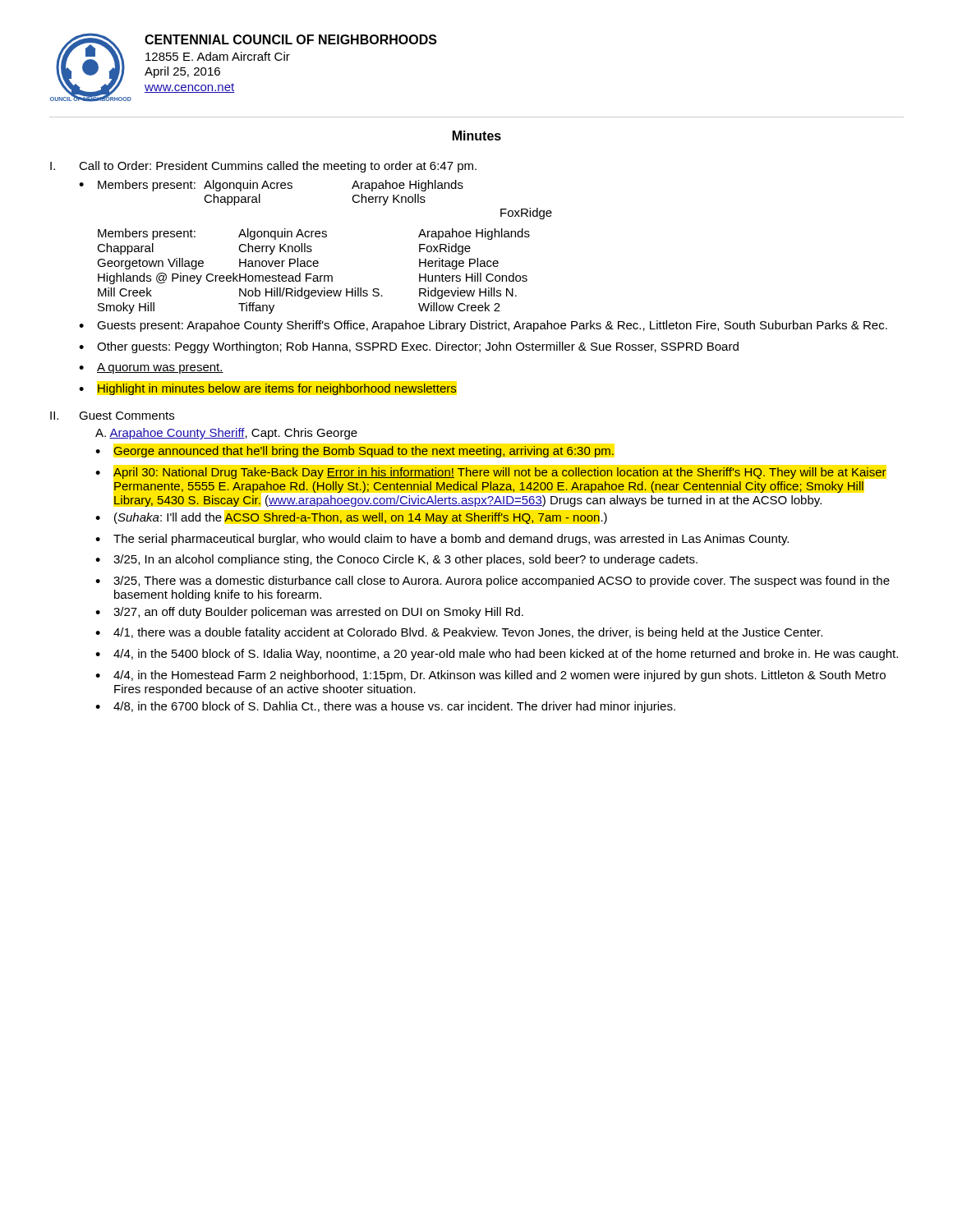This screenshot has width=953, height=1232.
Task: Point to the block beginning "Call to Order: President Cummins called the"
Action: (278, 166)
